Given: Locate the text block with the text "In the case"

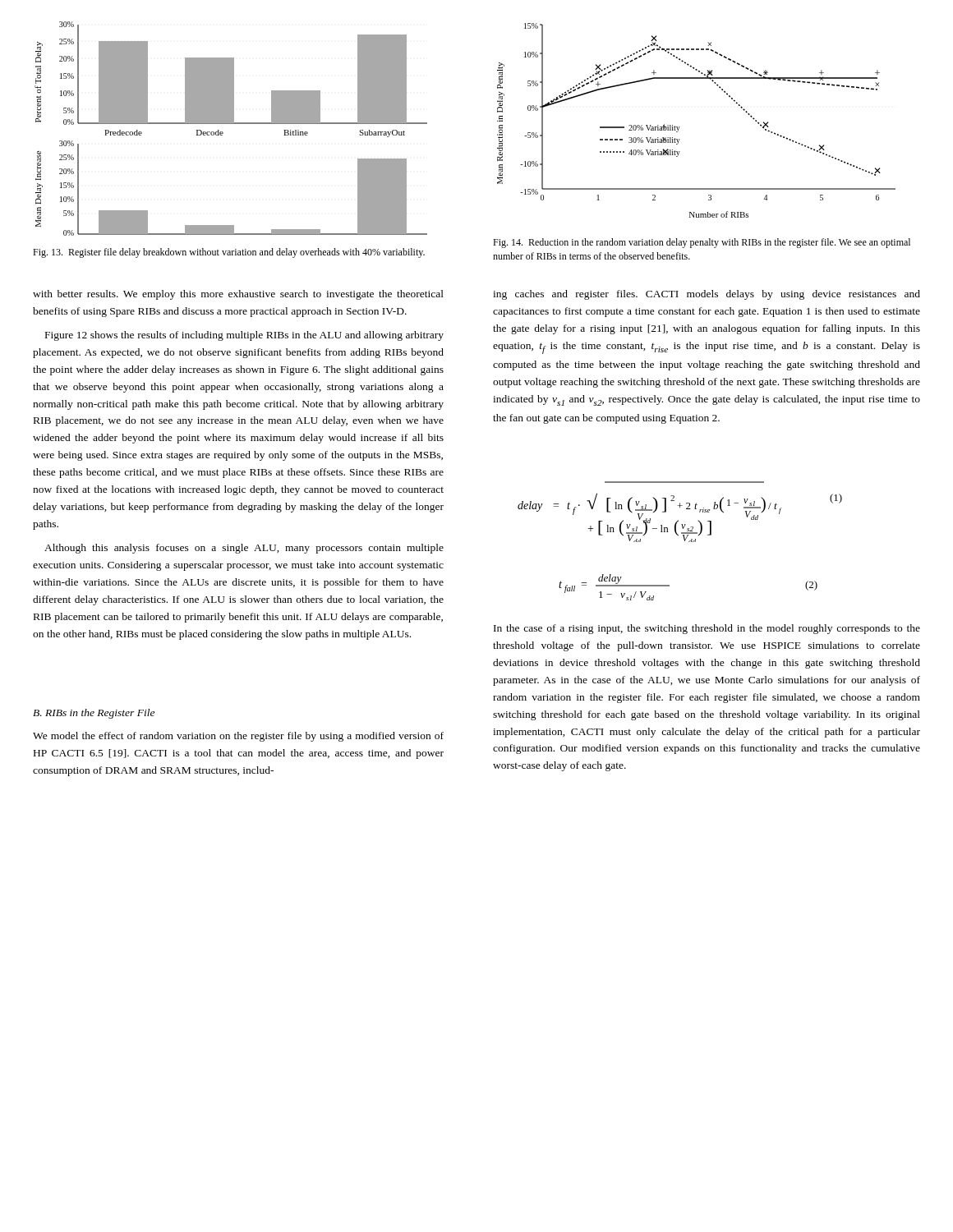Looking at the screenshot, I should point(707,697).
